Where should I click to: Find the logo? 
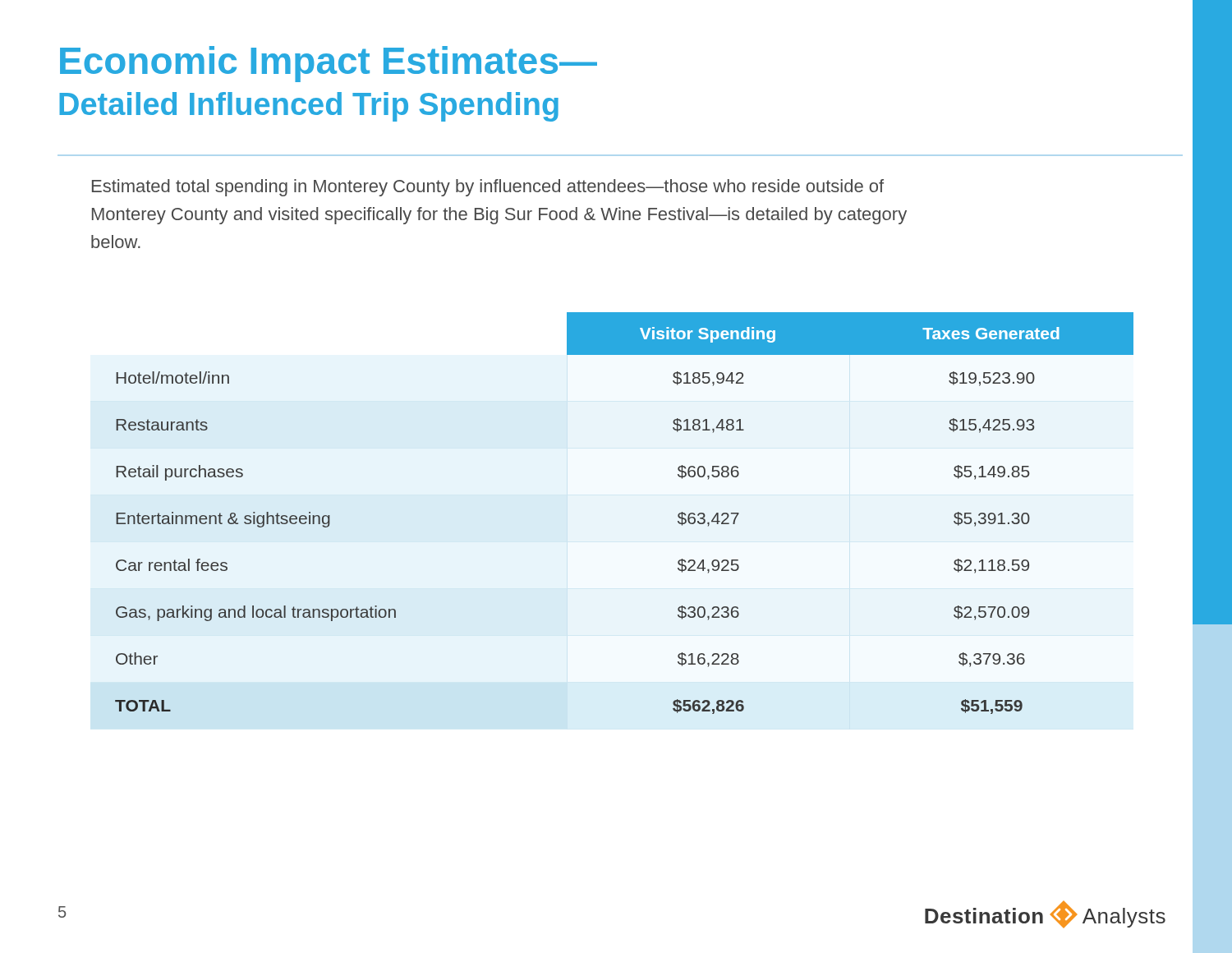(x=1045, y=916)
